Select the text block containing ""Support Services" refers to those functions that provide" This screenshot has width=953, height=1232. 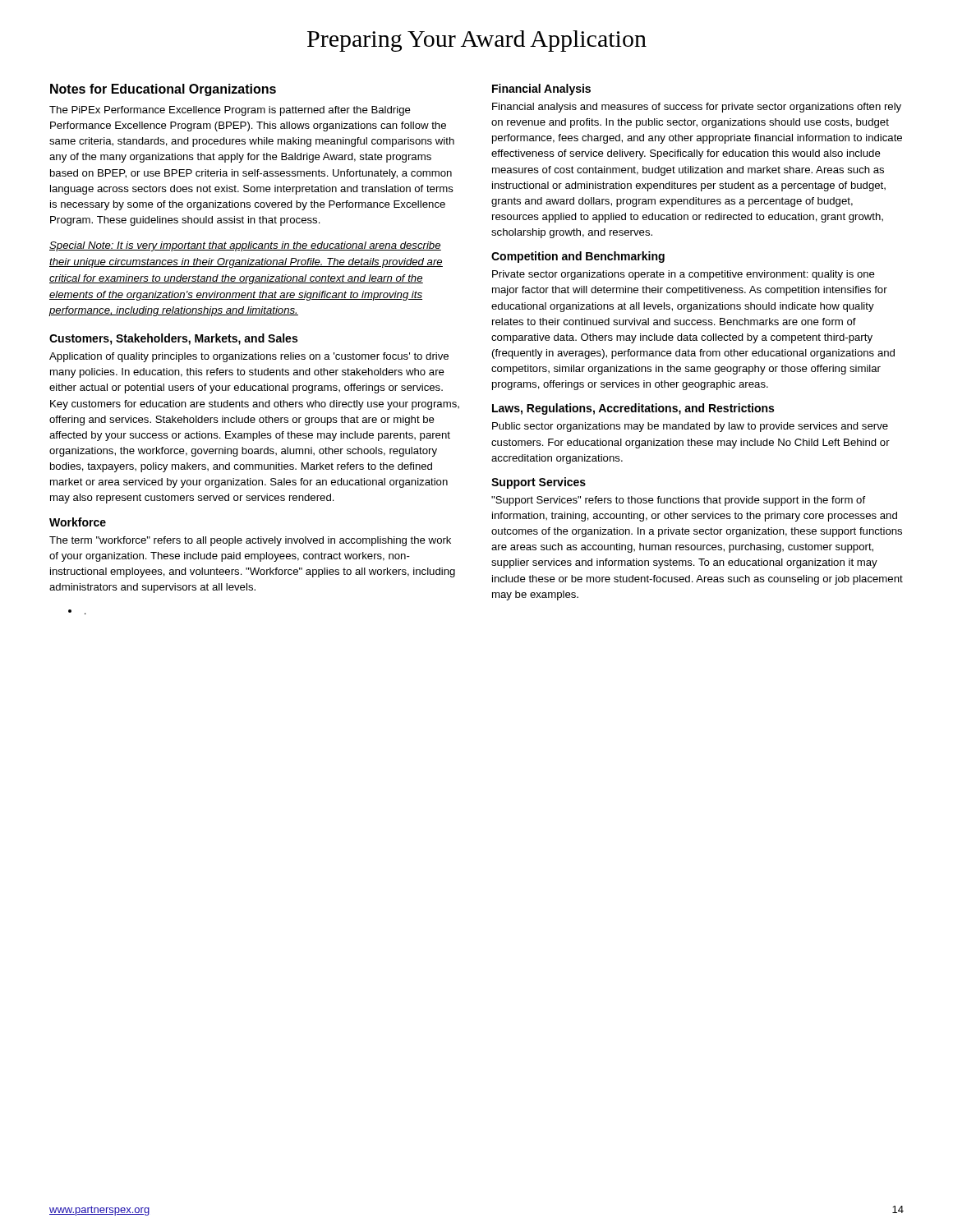[x=698, y=547]
